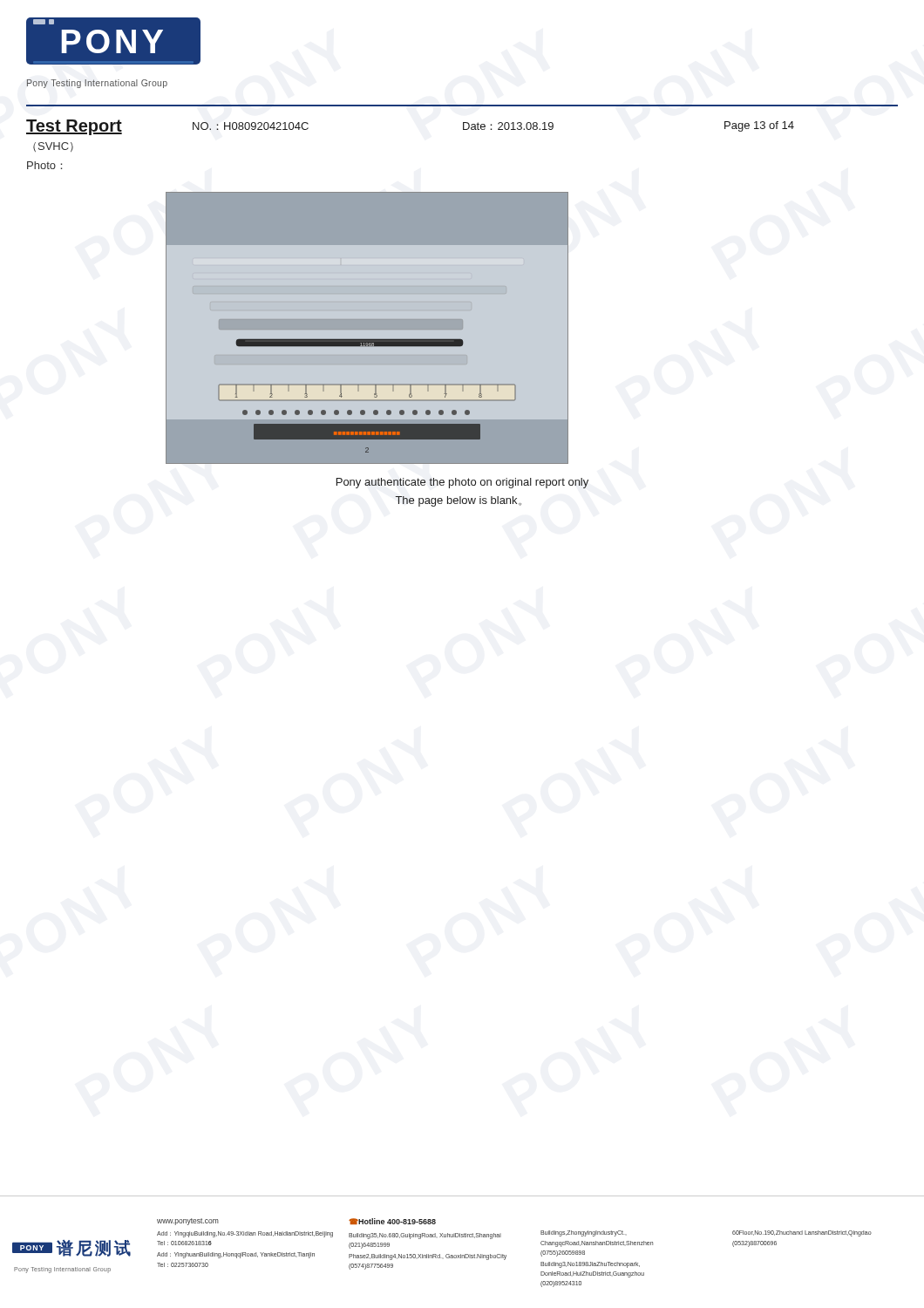Click on the photo
The height and width of the screenshot is (1308, 924).
click(x=366, y=327)
